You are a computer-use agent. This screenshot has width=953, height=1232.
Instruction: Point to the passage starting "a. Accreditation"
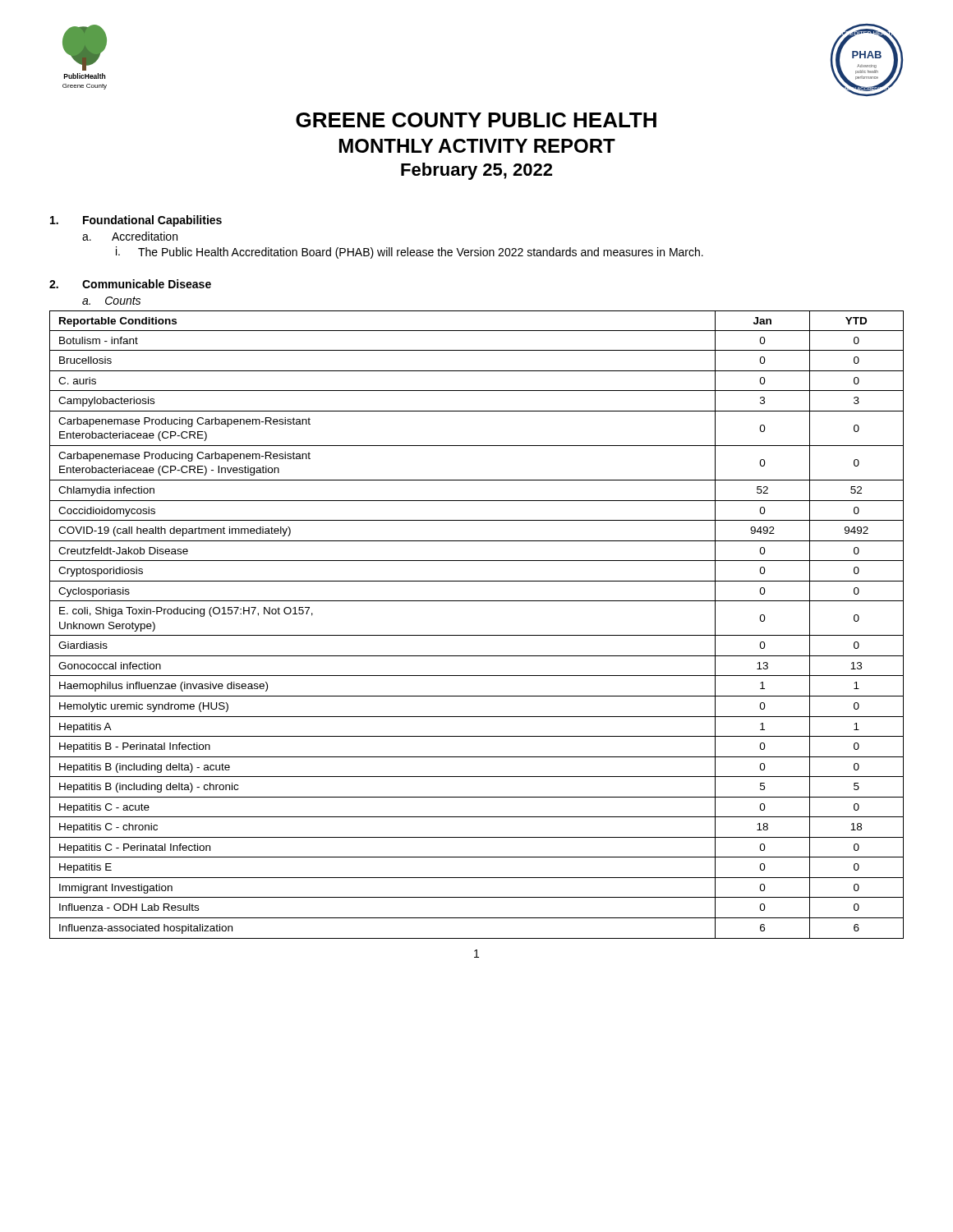point(130,237)
